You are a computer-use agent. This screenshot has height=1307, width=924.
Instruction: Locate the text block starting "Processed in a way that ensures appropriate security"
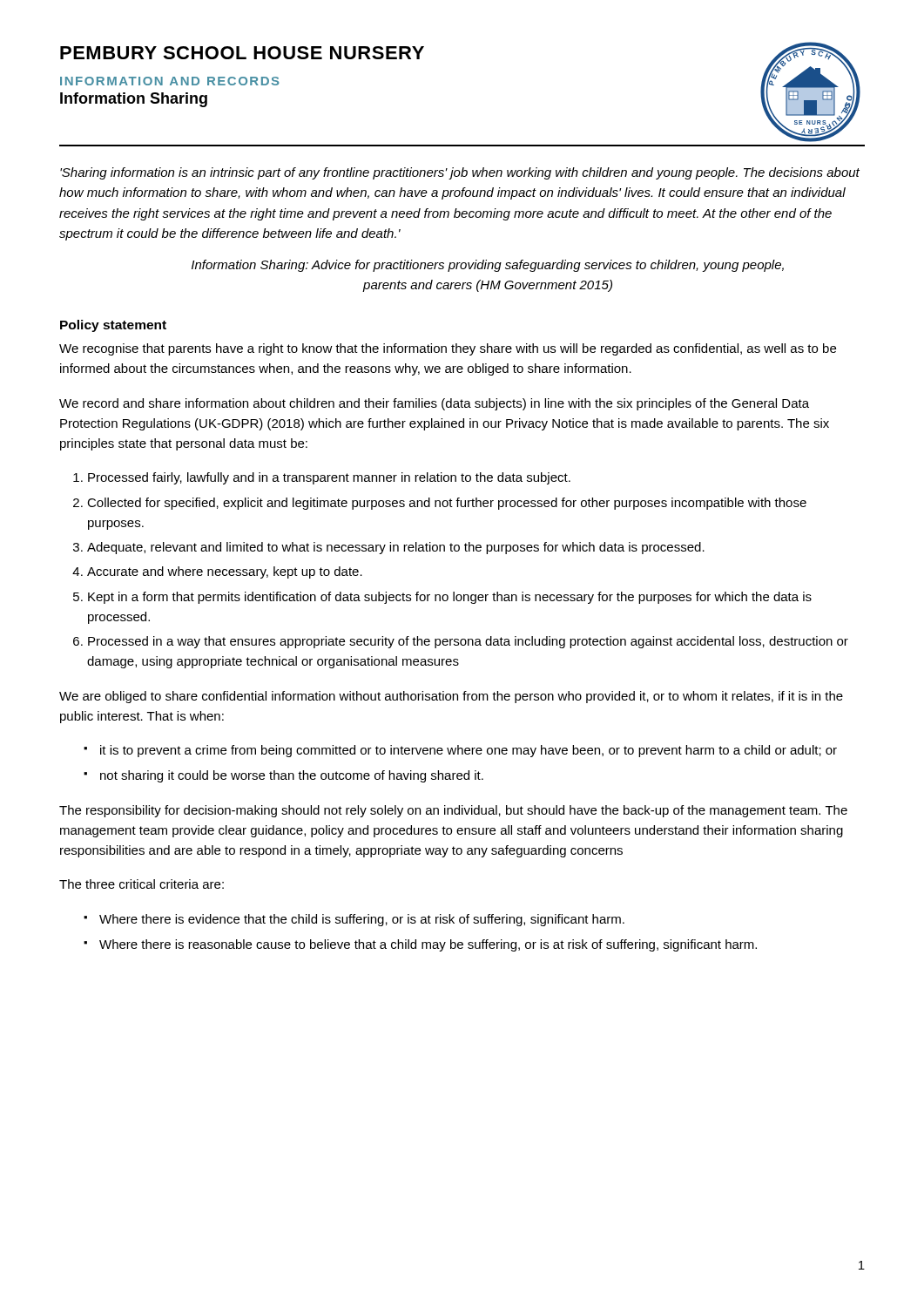468,651
